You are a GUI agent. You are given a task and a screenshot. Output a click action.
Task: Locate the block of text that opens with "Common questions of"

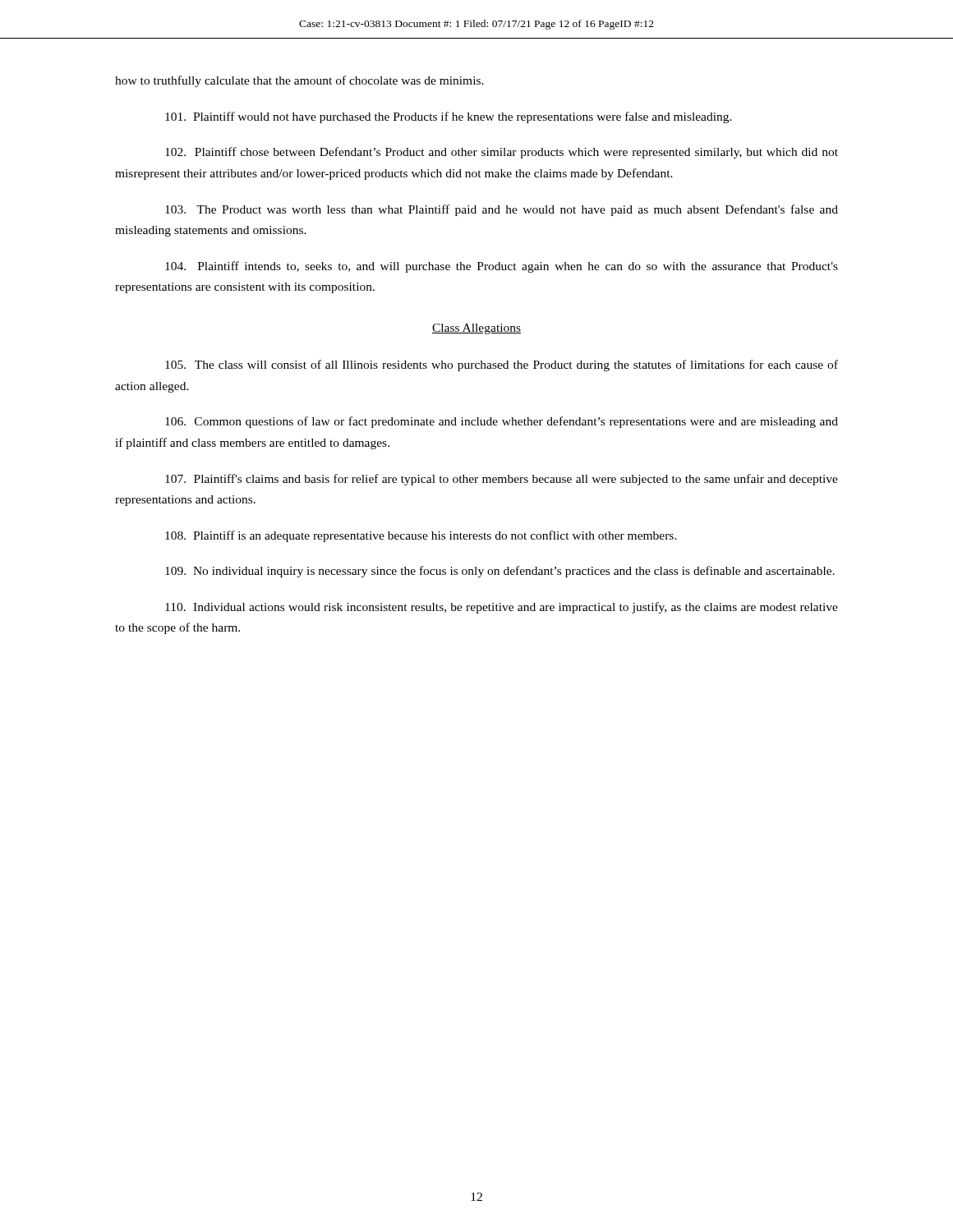coord(476,432)
